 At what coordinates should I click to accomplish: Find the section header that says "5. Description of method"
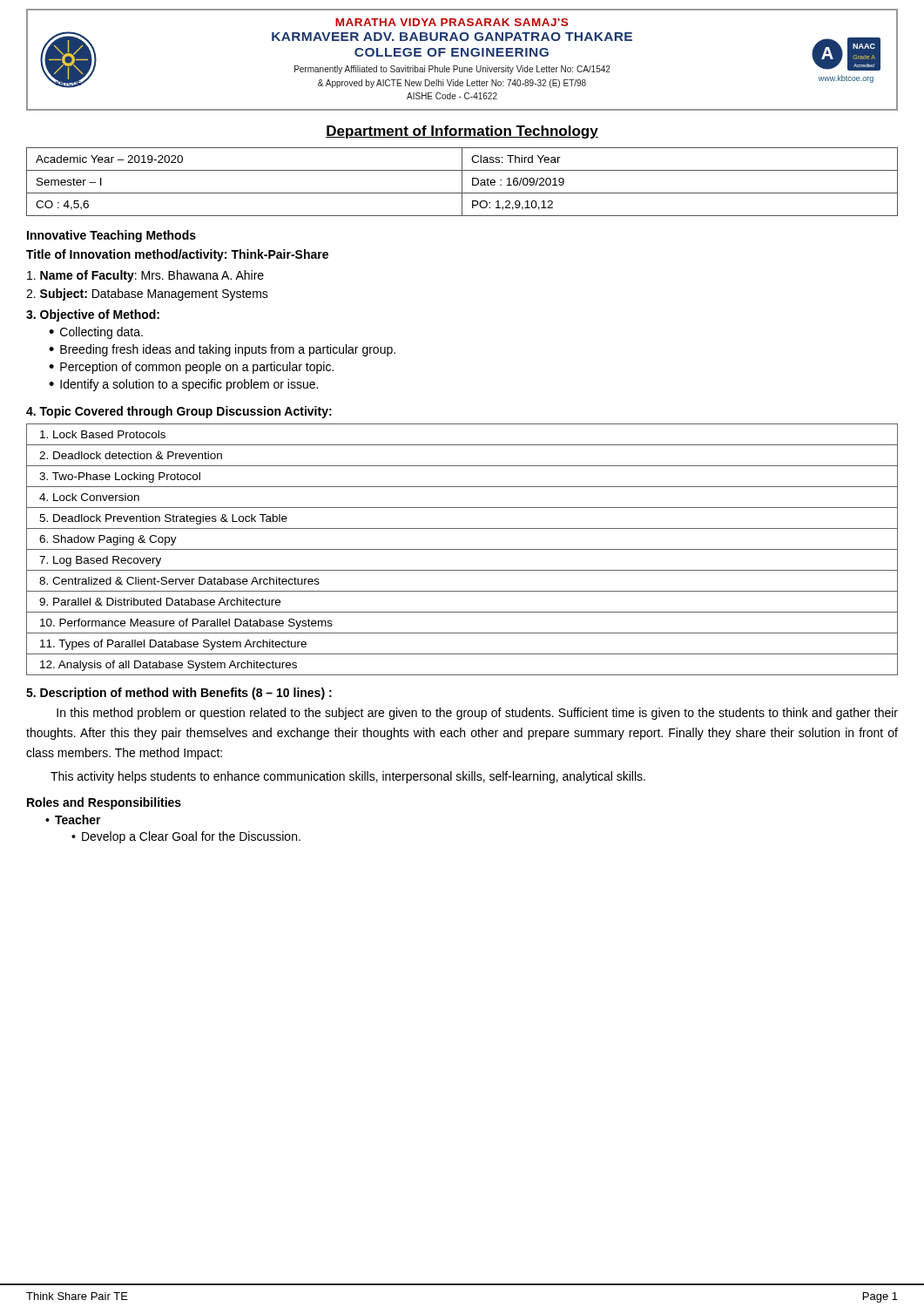pos(179,692)
